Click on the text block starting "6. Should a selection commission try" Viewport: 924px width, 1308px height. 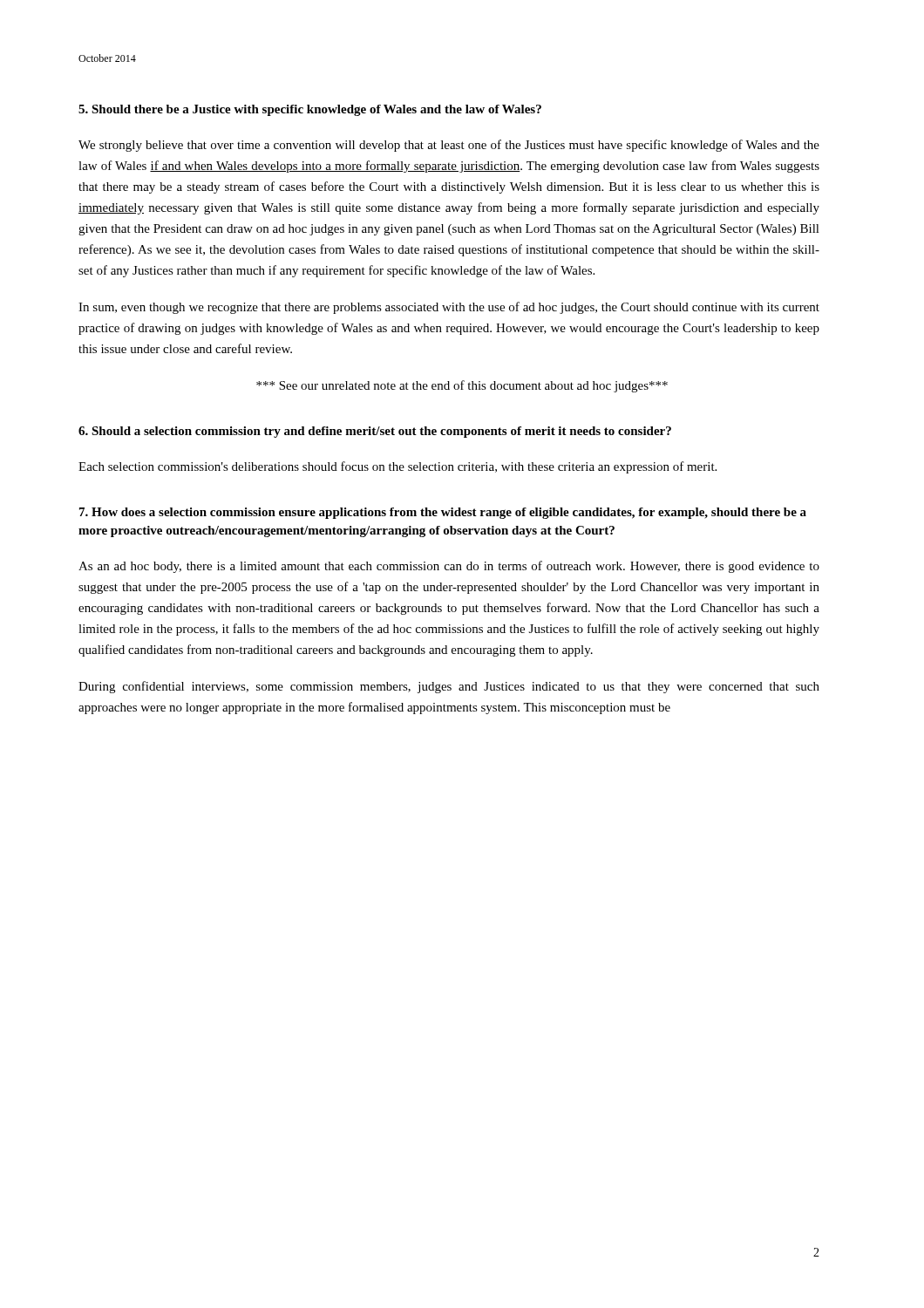click(375, 431)
